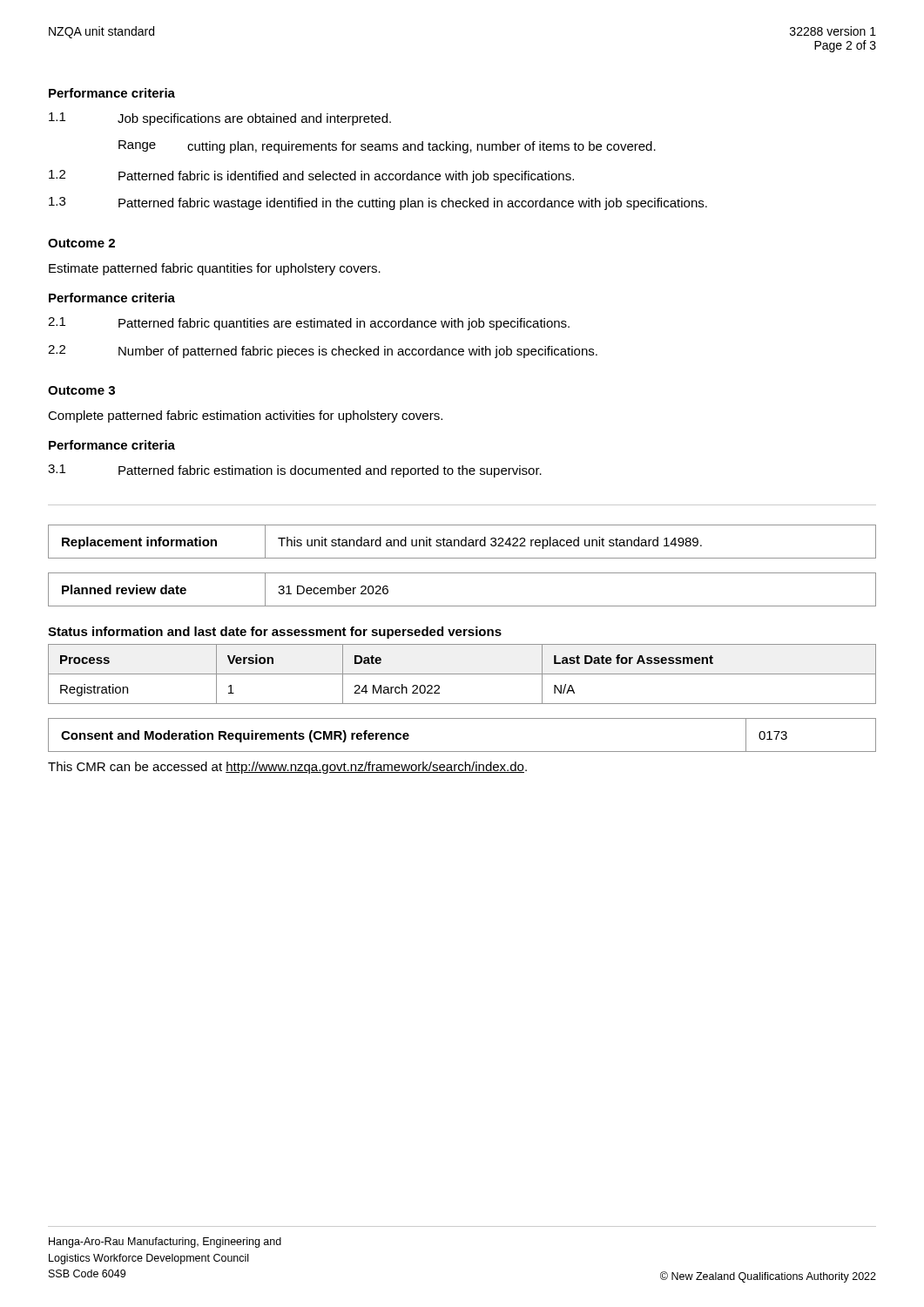Viewport: 924px width, 1307px height.
Task: Navigate to the passage starting "Estimate patterned fabric quantities for upholstery"
Action: (215, 268)
